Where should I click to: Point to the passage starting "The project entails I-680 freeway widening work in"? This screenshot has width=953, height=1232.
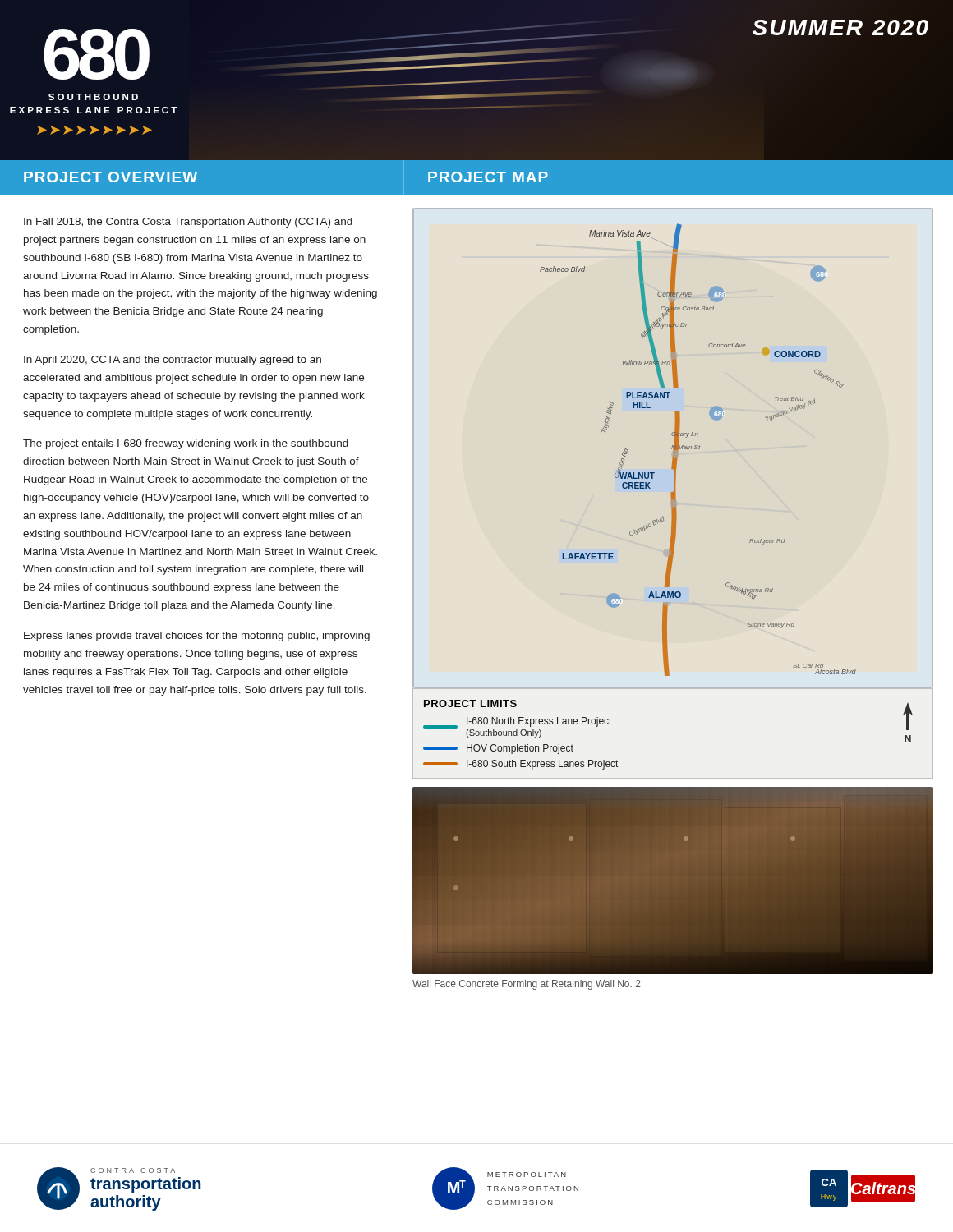200,524
